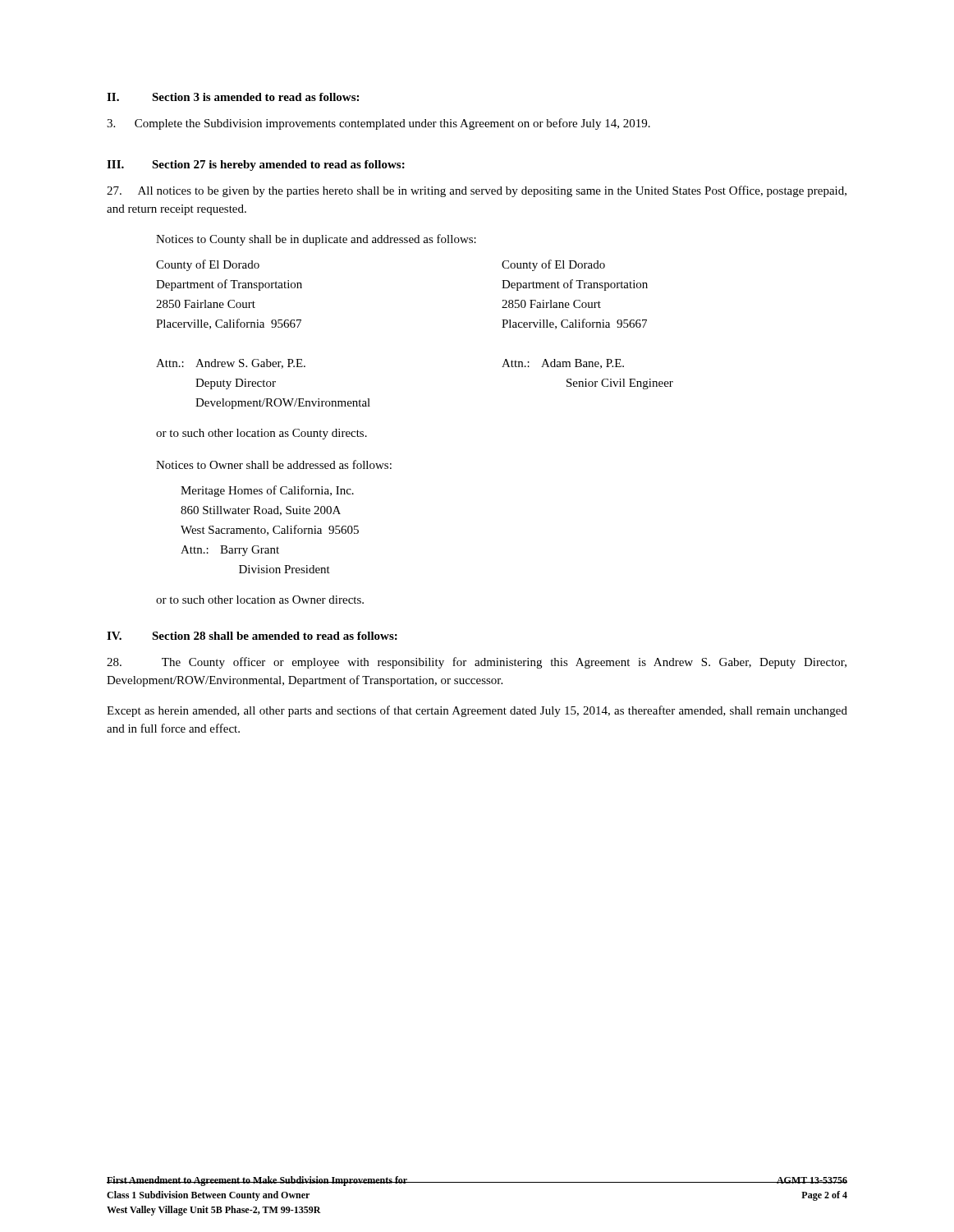Click the section header that begins "II. Section 3 is amended to read as"

point(233,97)
